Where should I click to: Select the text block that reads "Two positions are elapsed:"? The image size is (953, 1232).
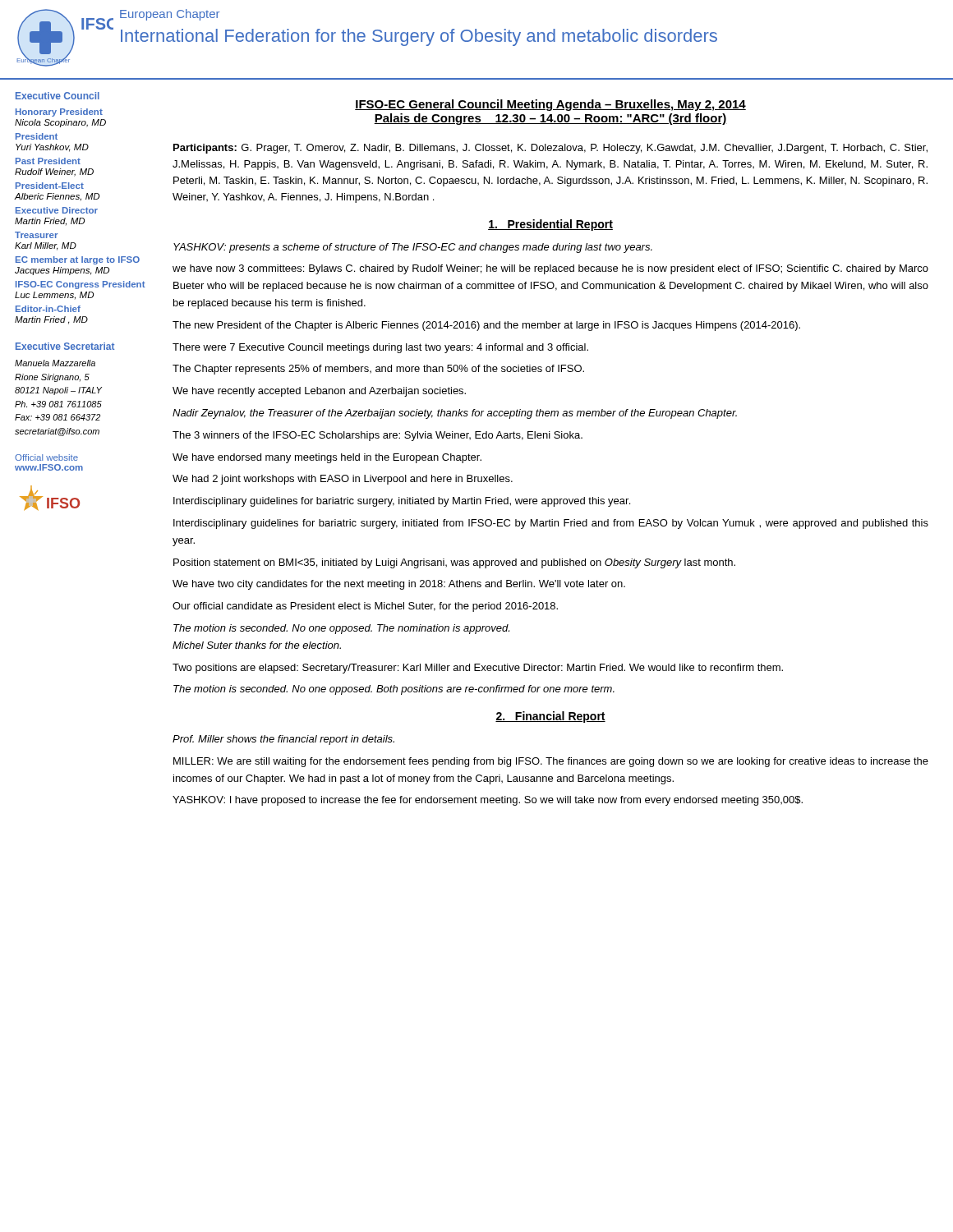pos(478,667)
